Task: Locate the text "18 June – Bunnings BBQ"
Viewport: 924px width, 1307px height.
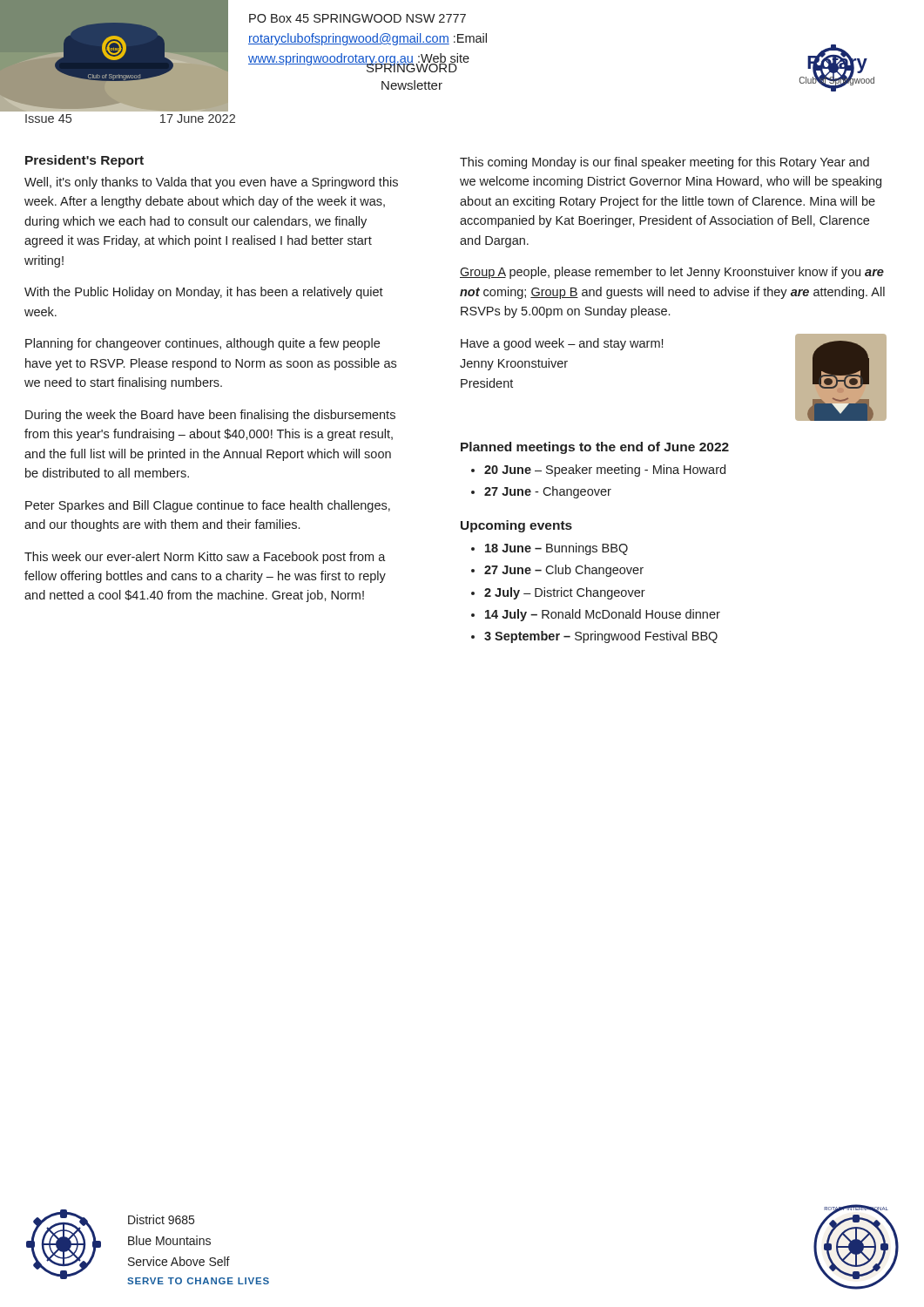Action: pos(556,548)
